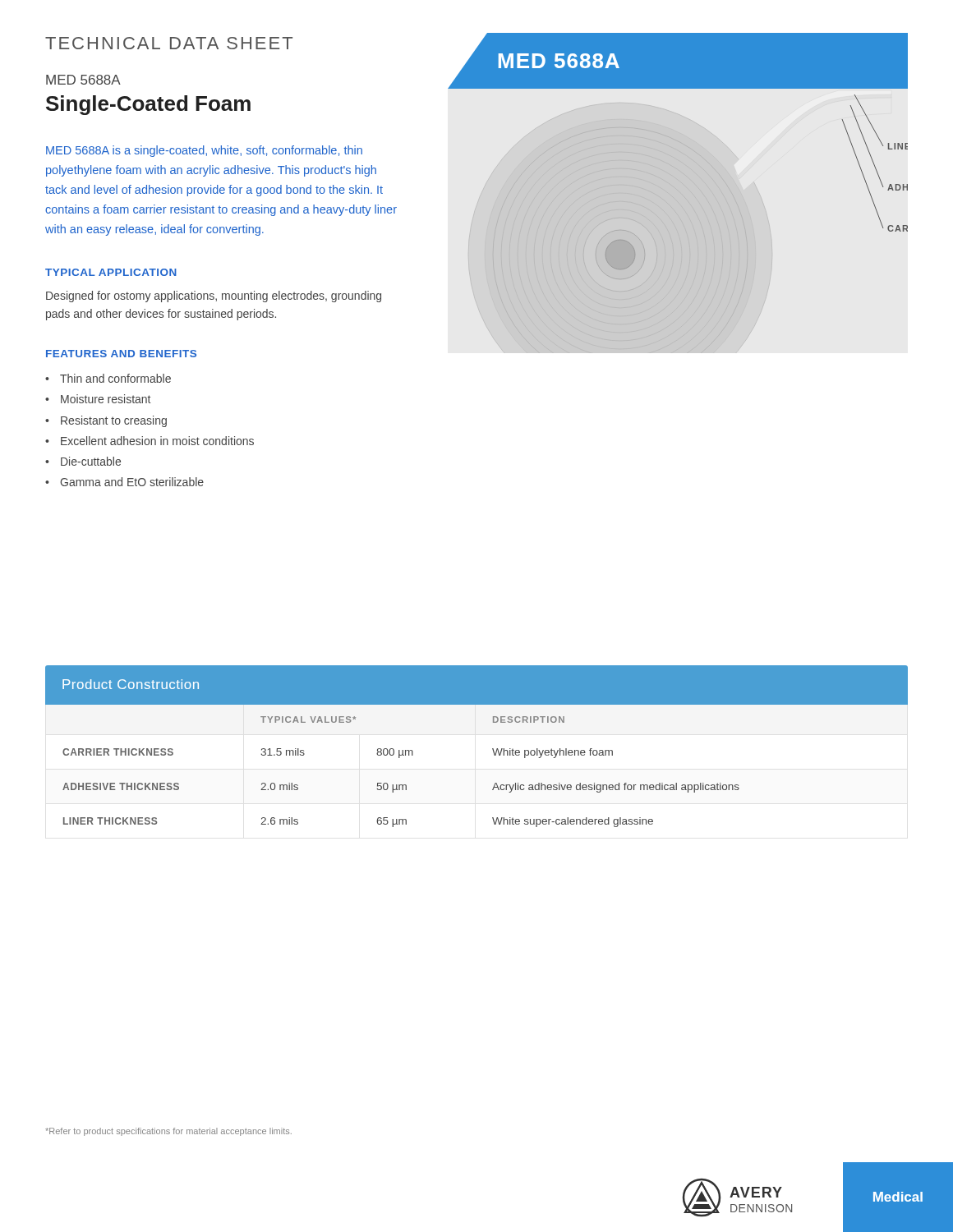The height and width of the screenshot is (1232, 953).
Task: Find the section header with the text "FEATURES AND BENEFITS"
Action: coord(121,354)
